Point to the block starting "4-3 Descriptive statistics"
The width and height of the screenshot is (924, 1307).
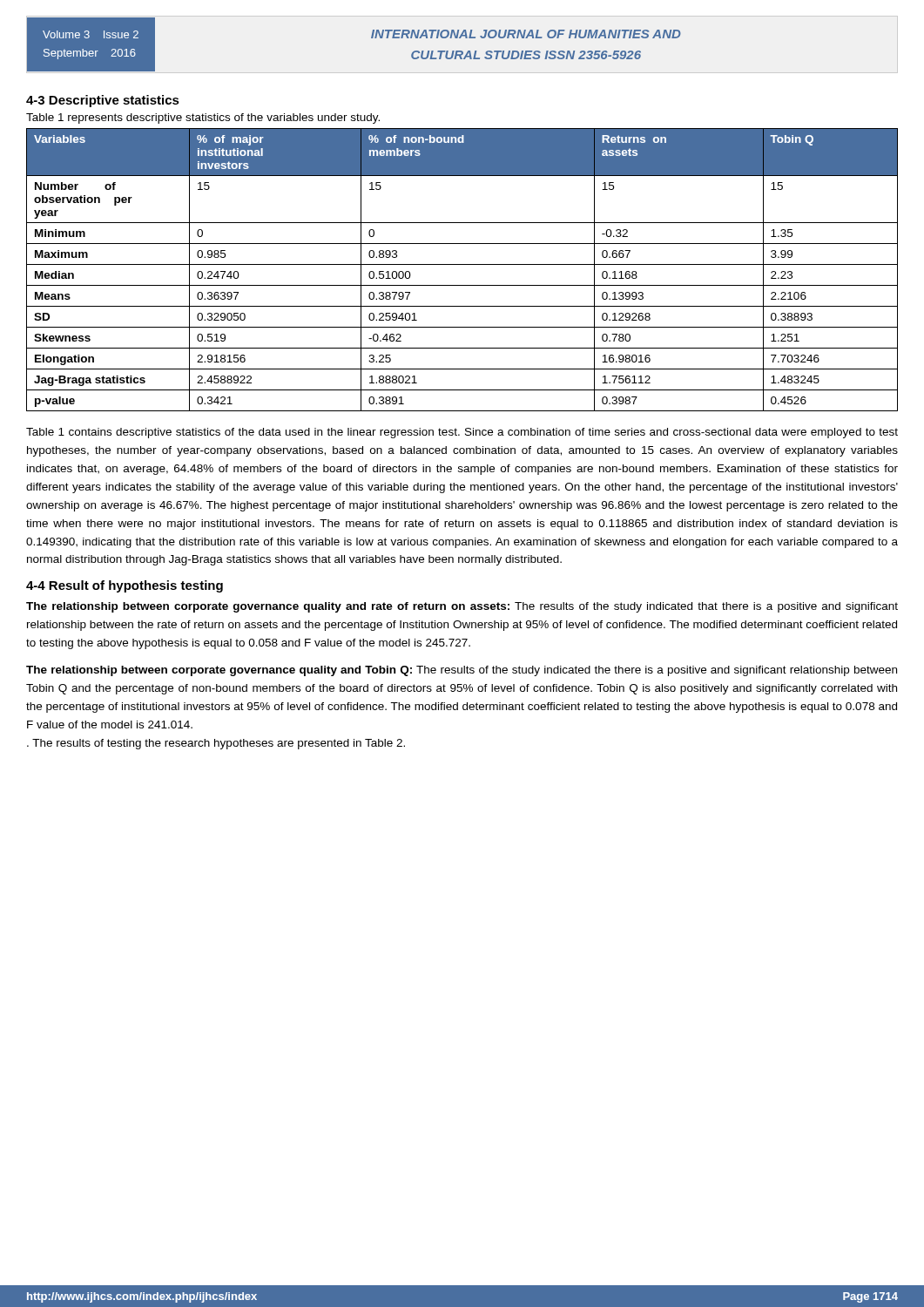(x=103, y=100)
